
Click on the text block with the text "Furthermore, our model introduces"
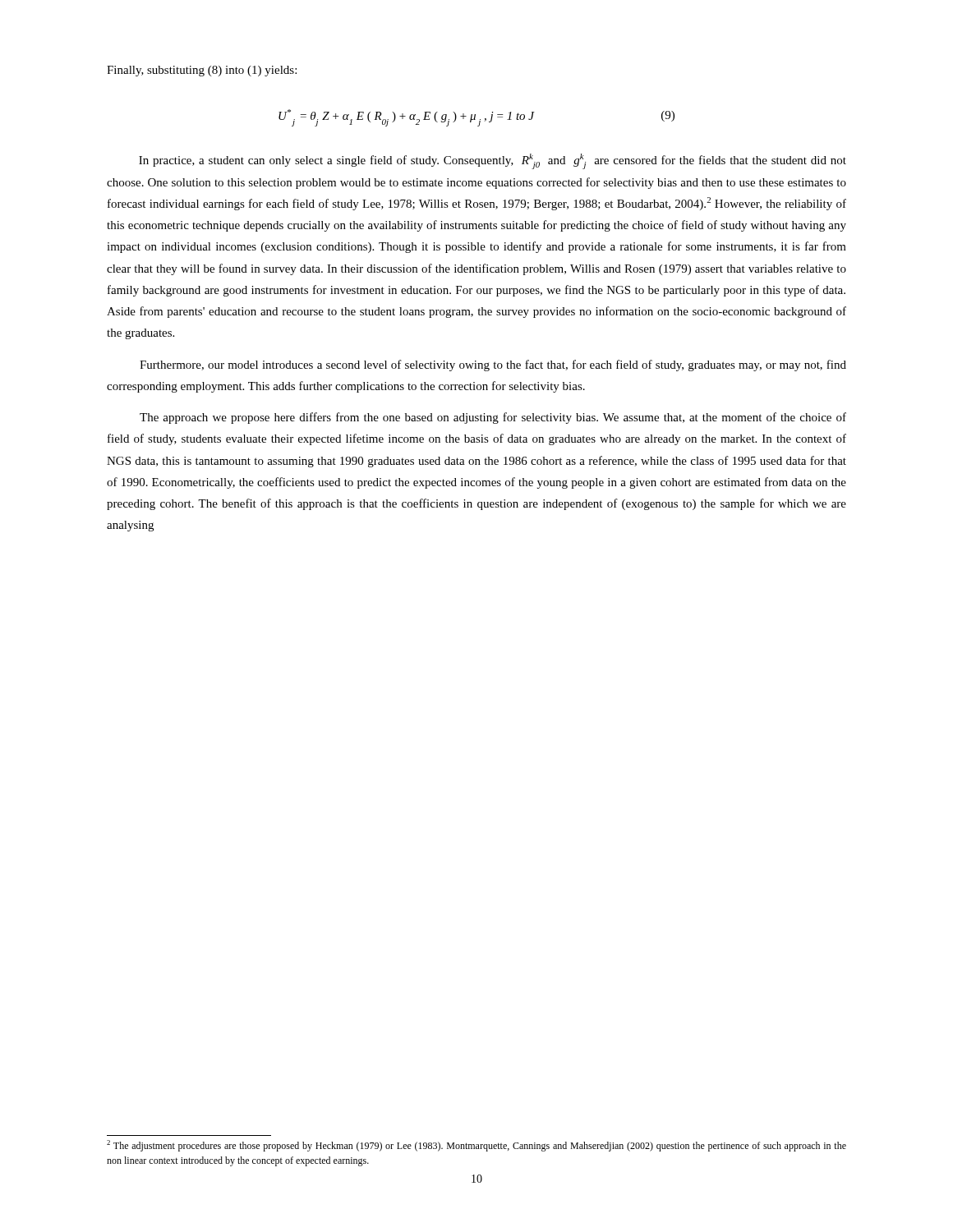[476, 375]
